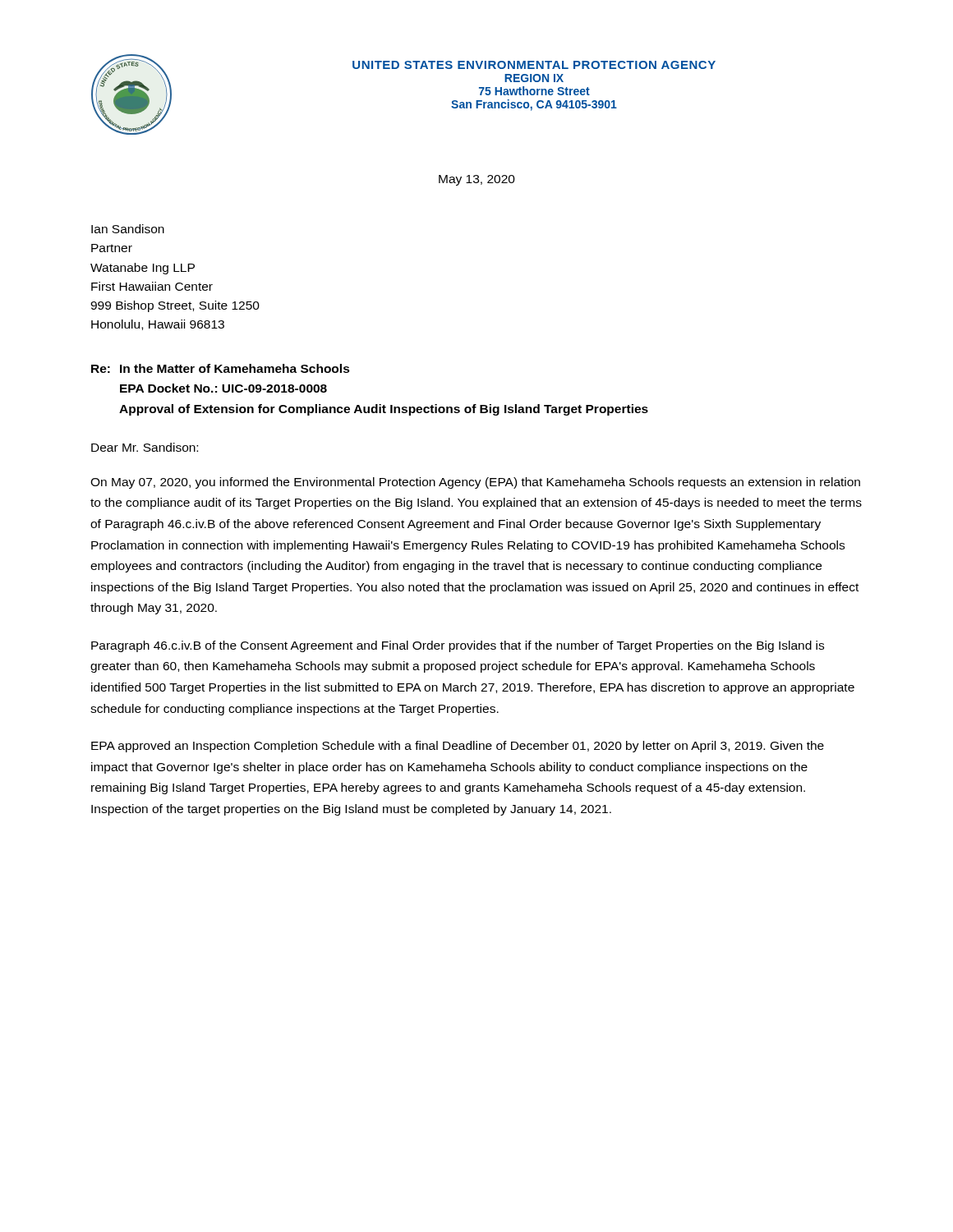Click on the region starting "Paragraph 46.c.iv.B of the Consent Agreement"
This screenshot has width=953, height=1232.
point(472,676)
